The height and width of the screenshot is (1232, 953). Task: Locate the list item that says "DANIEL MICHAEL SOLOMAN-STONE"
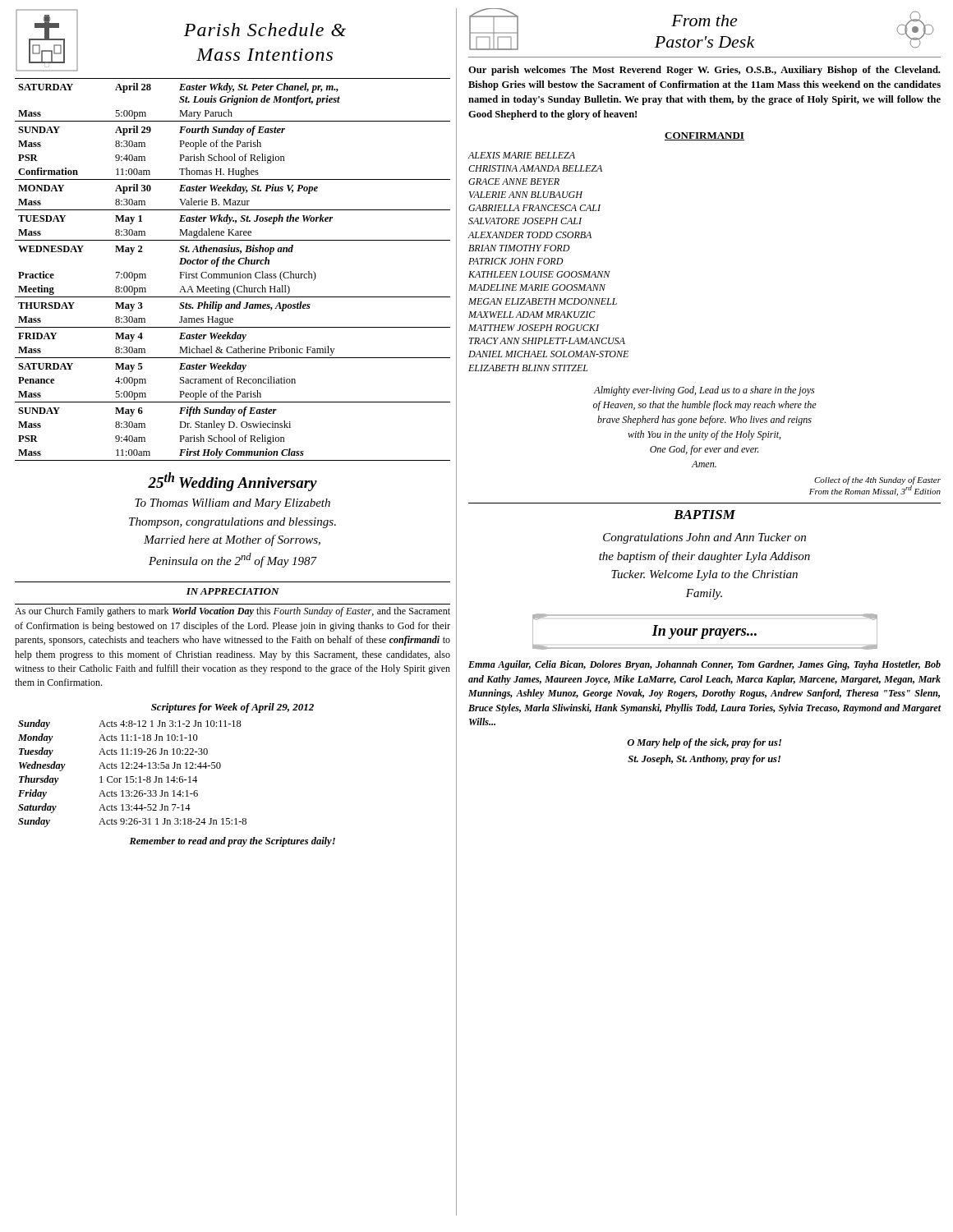click(549, 354)
